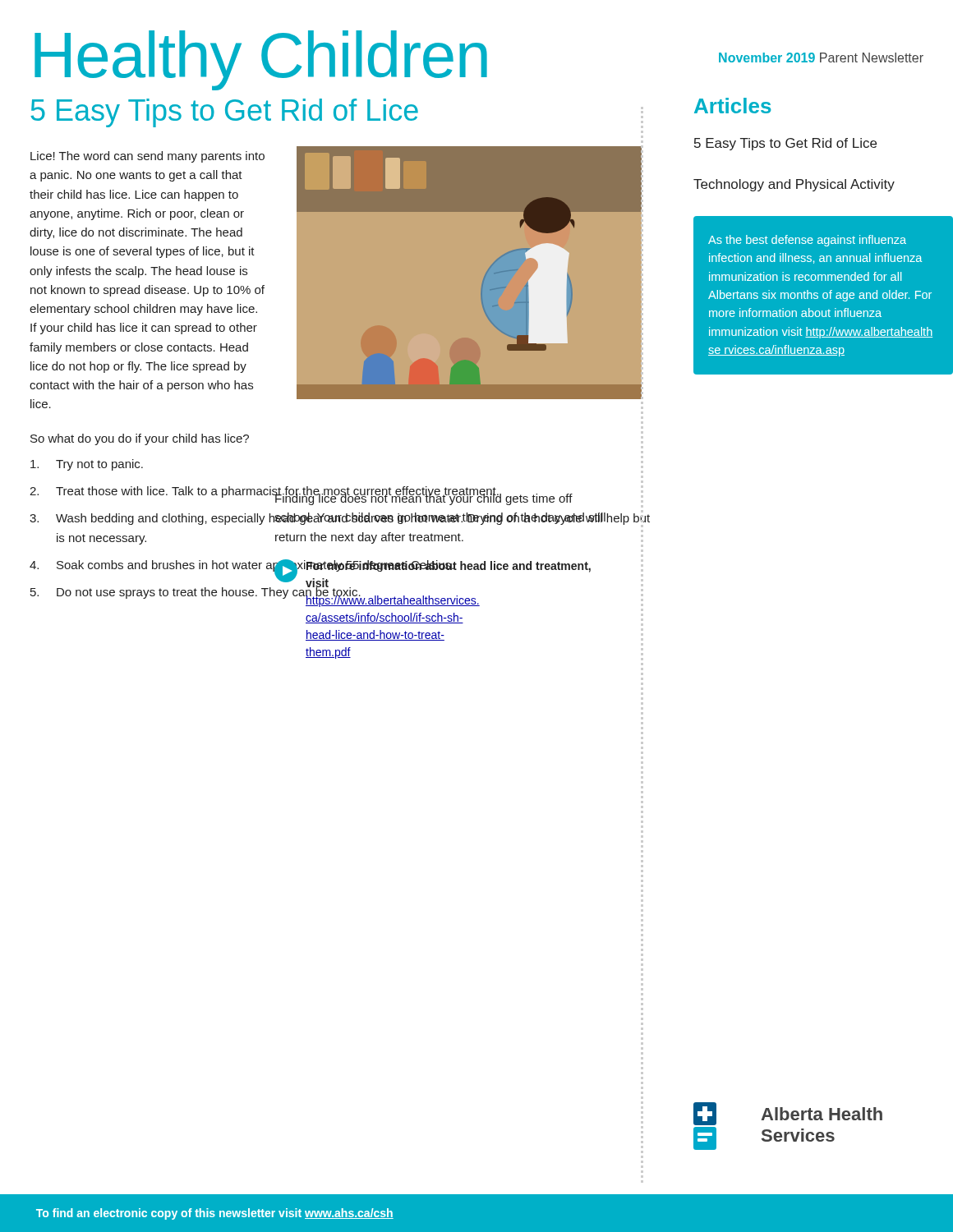Find the block on this page that starts "Lice! The word can send many"
The width and height of the screenshot is (953, 1232).
pos(147,280)
